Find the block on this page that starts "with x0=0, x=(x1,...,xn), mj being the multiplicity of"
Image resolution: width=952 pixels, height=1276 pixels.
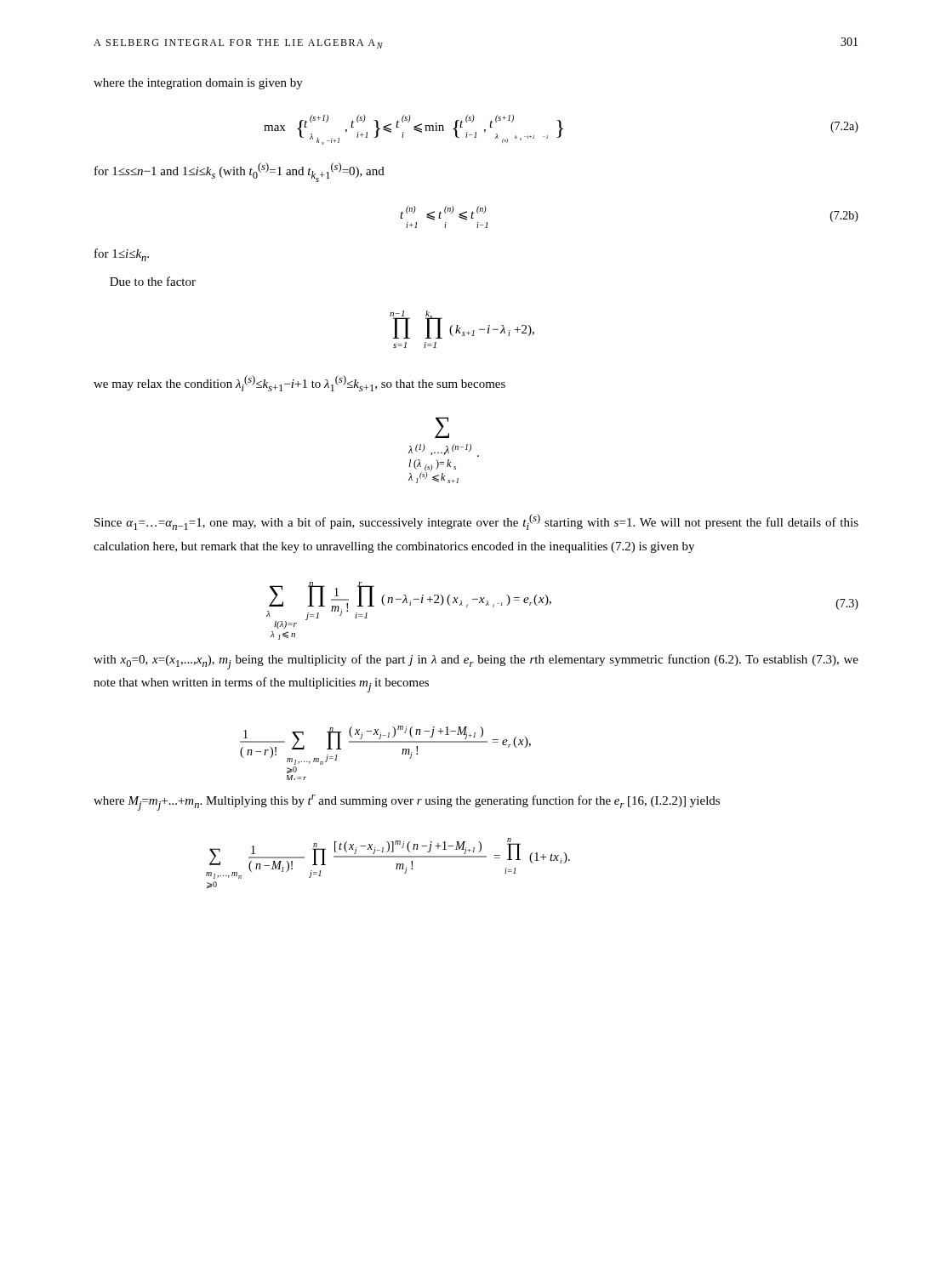[x=476, y=673]
